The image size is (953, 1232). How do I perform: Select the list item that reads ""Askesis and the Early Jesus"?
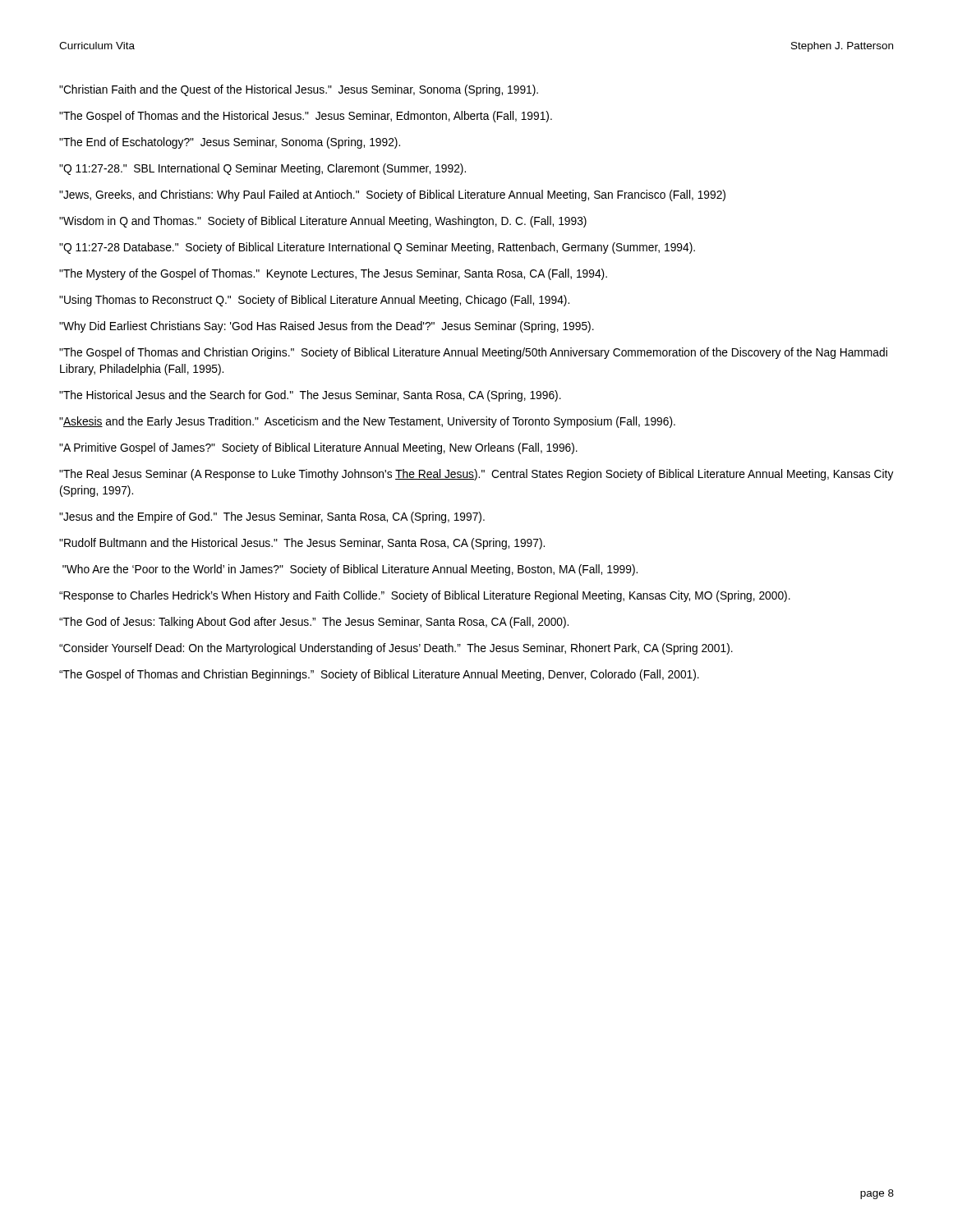coord(368,422)
